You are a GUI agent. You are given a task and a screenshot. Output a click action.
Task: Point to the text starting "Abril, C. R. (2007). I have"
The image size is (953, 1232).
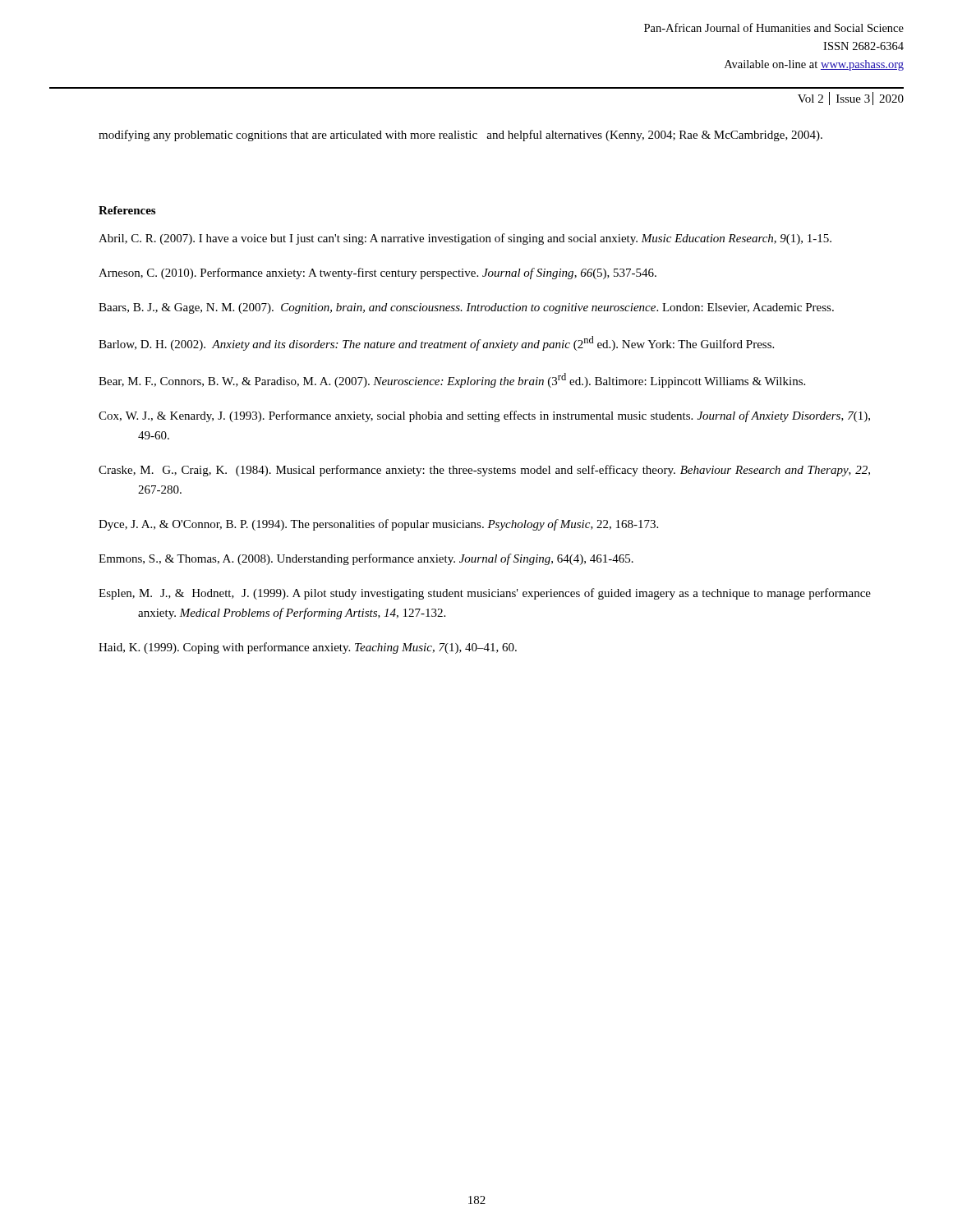click(x=465, y=238)
